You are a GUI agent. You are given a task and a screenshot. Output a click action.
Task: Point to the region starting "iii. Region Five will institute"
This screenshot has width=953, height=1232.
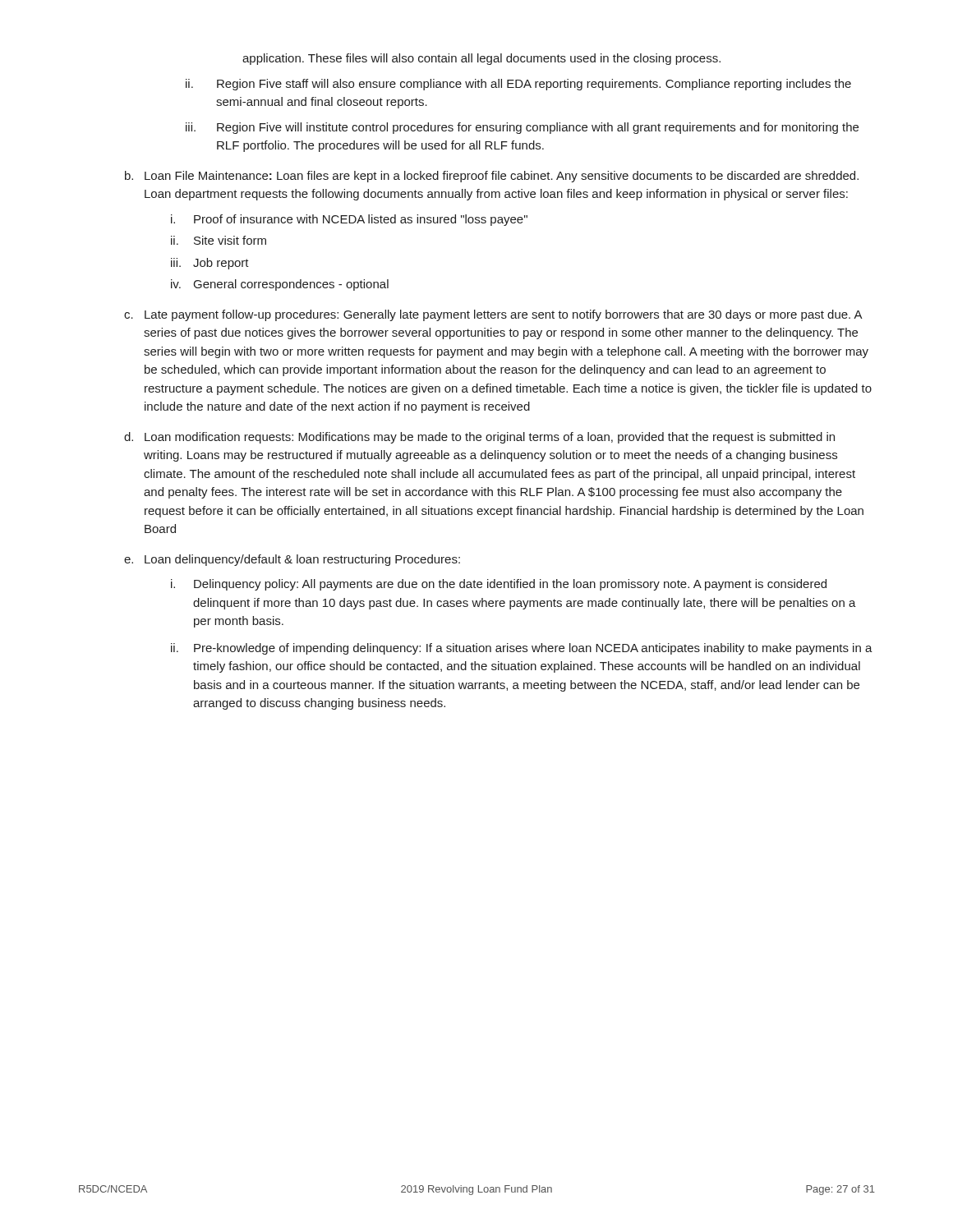coord(530,136)
